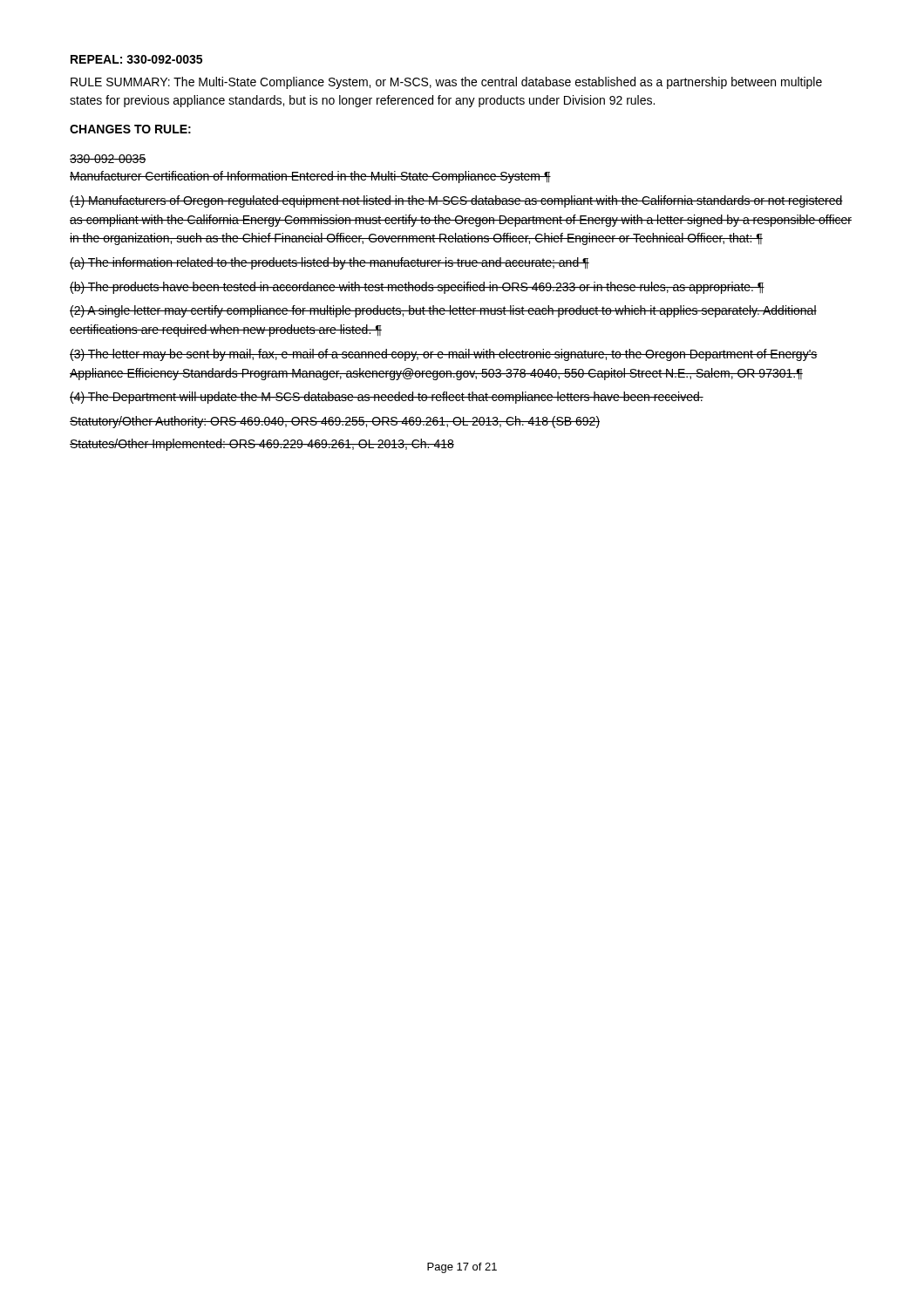
Task: Select the text block containing "(1) Manufacturers of Oregon-regulated equipment"
Action: click(x=461, y=219)
